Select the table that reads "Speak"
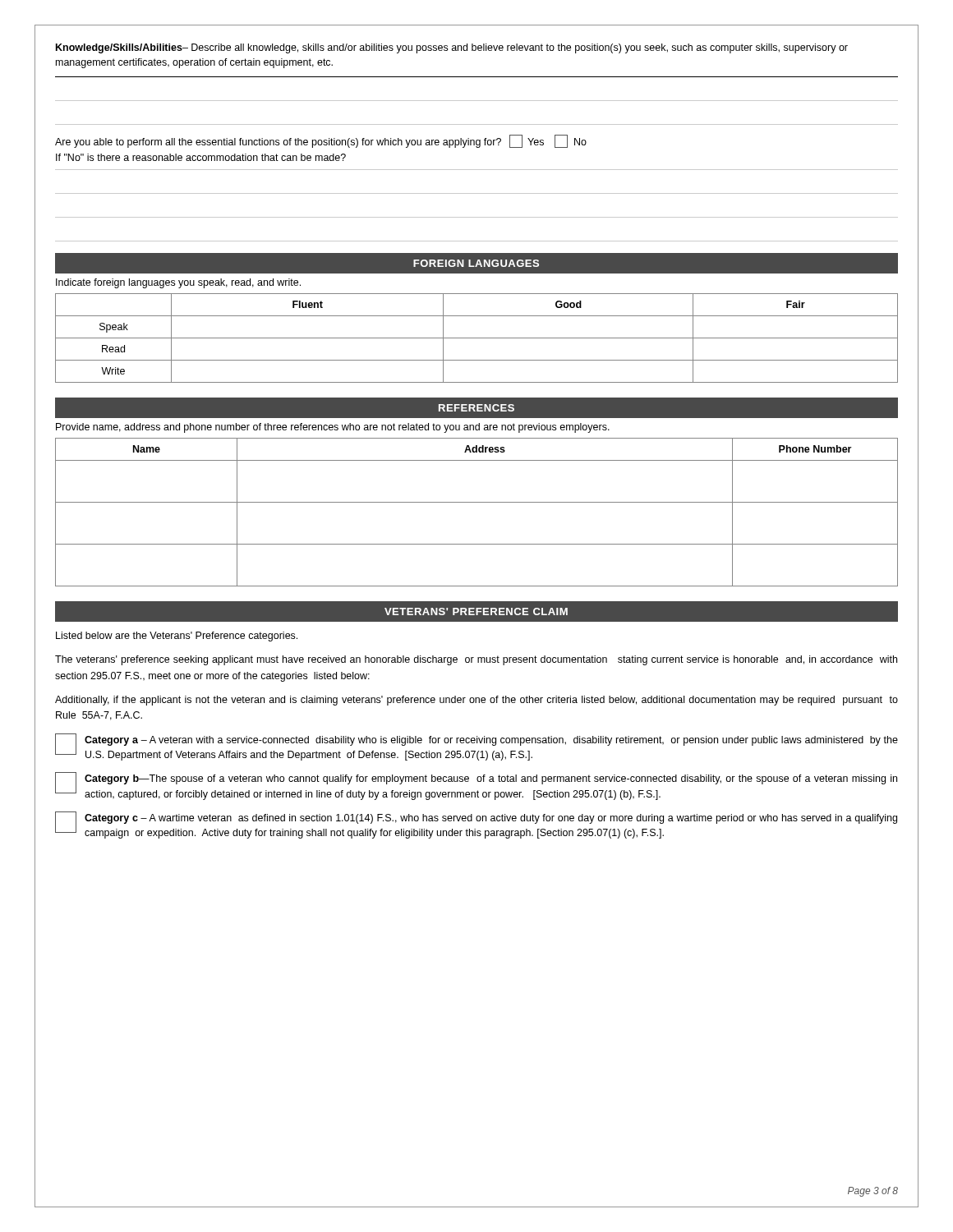This screenshot has height=1232, width=953. (476, 338)
